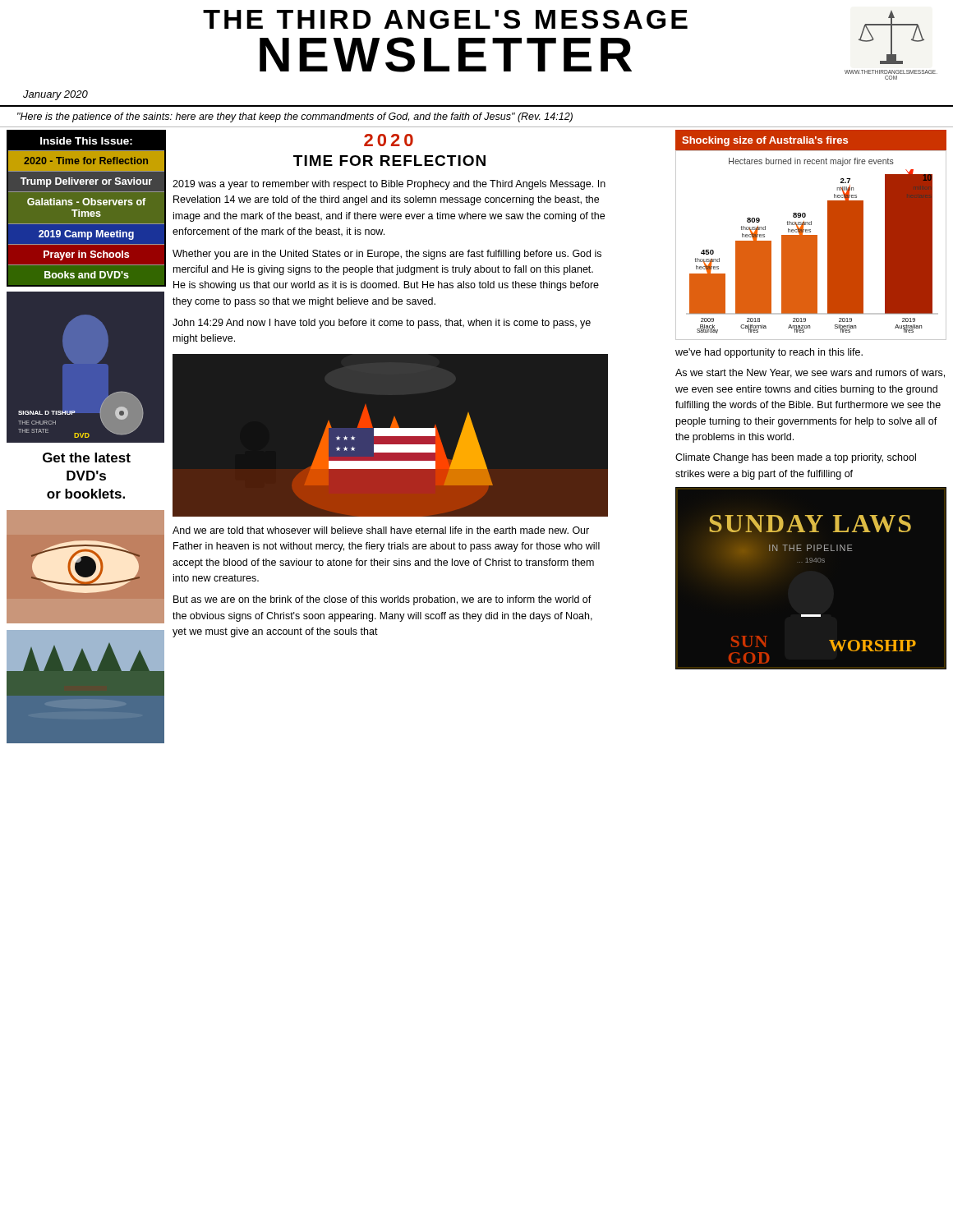953x1232 pixels.
Task: Locate the passage starting "we've had opportunity to reach in"
Action: pyautogui.click(x=769, y=352)
